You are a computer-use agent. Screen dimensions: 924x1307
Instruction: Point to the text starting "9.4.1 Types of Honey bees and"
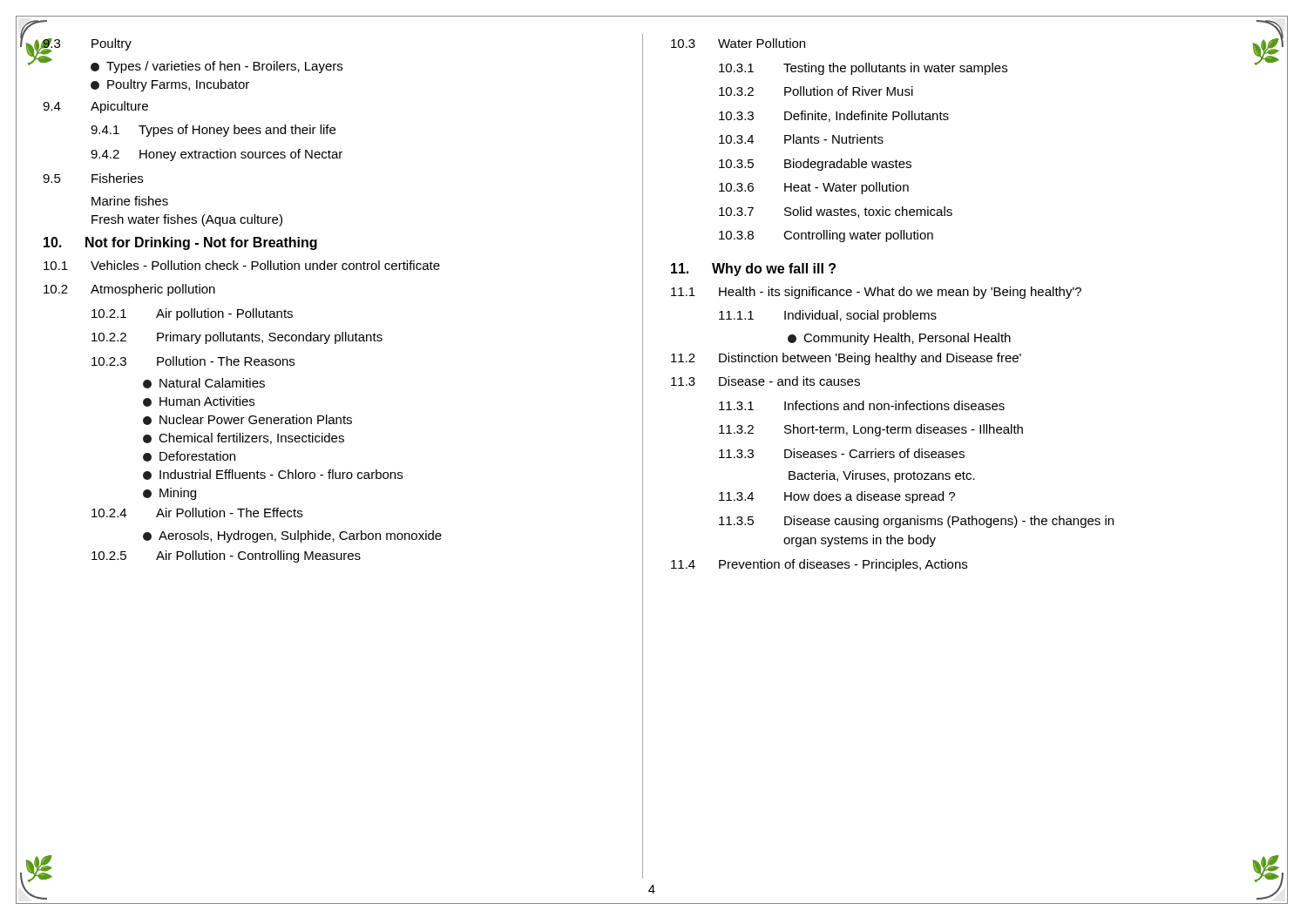(x=213, y=131)
